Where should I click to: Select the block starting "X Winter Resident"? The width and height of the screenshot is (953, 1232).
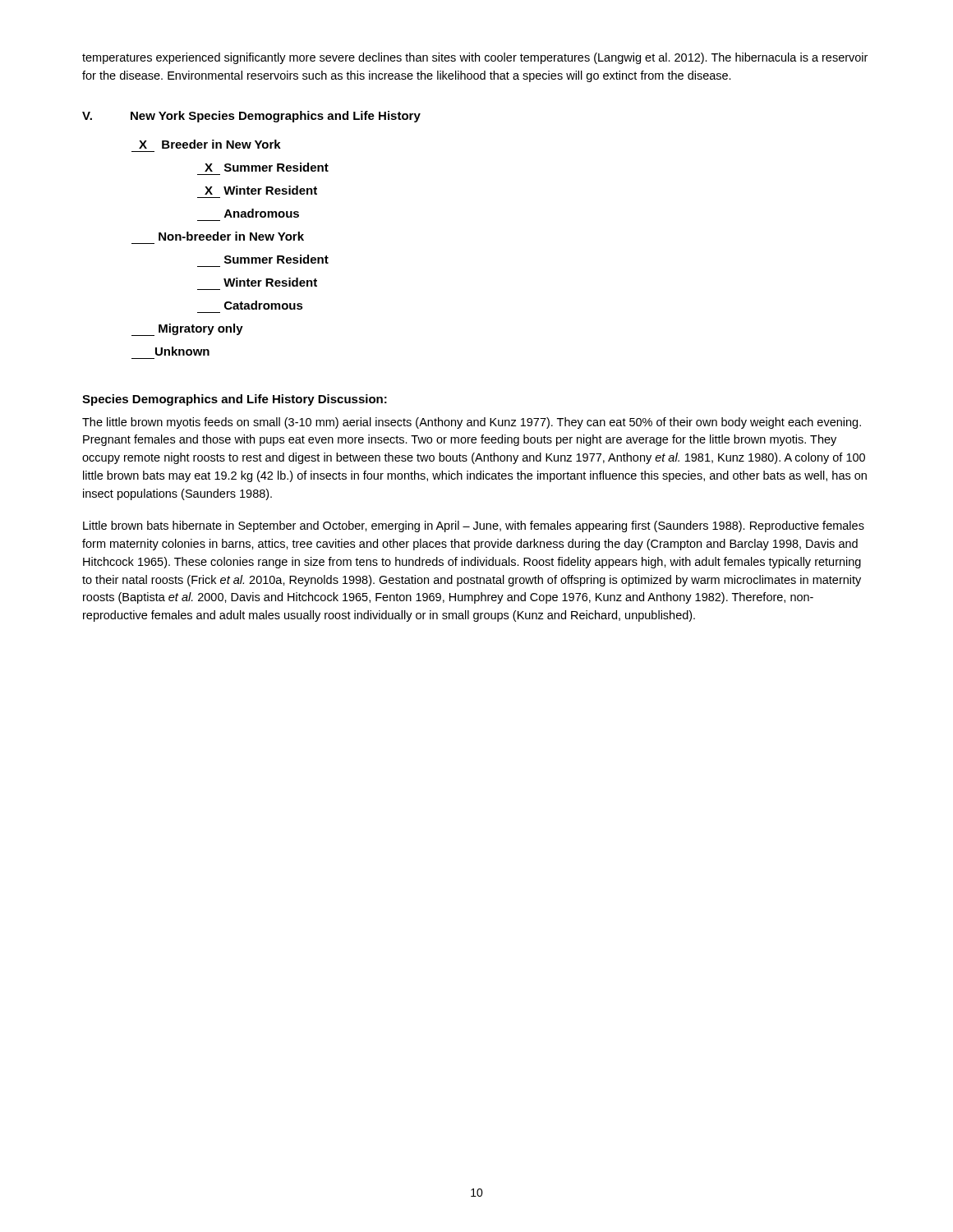257,190
